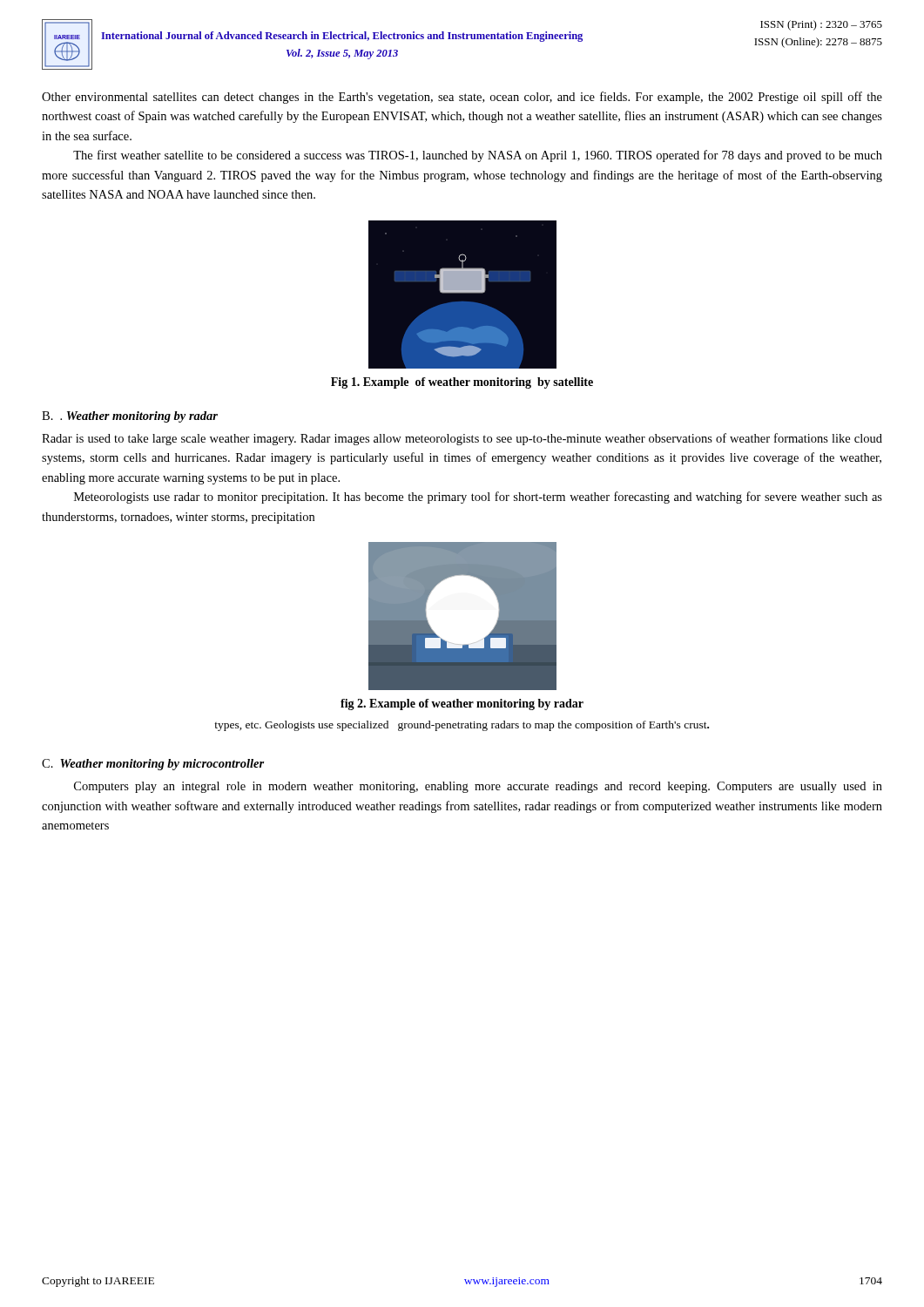Select the caption that reads "Fig 1. Example of weather monitoring by satellite"
924x1307 pixels.
coord(462,382)
